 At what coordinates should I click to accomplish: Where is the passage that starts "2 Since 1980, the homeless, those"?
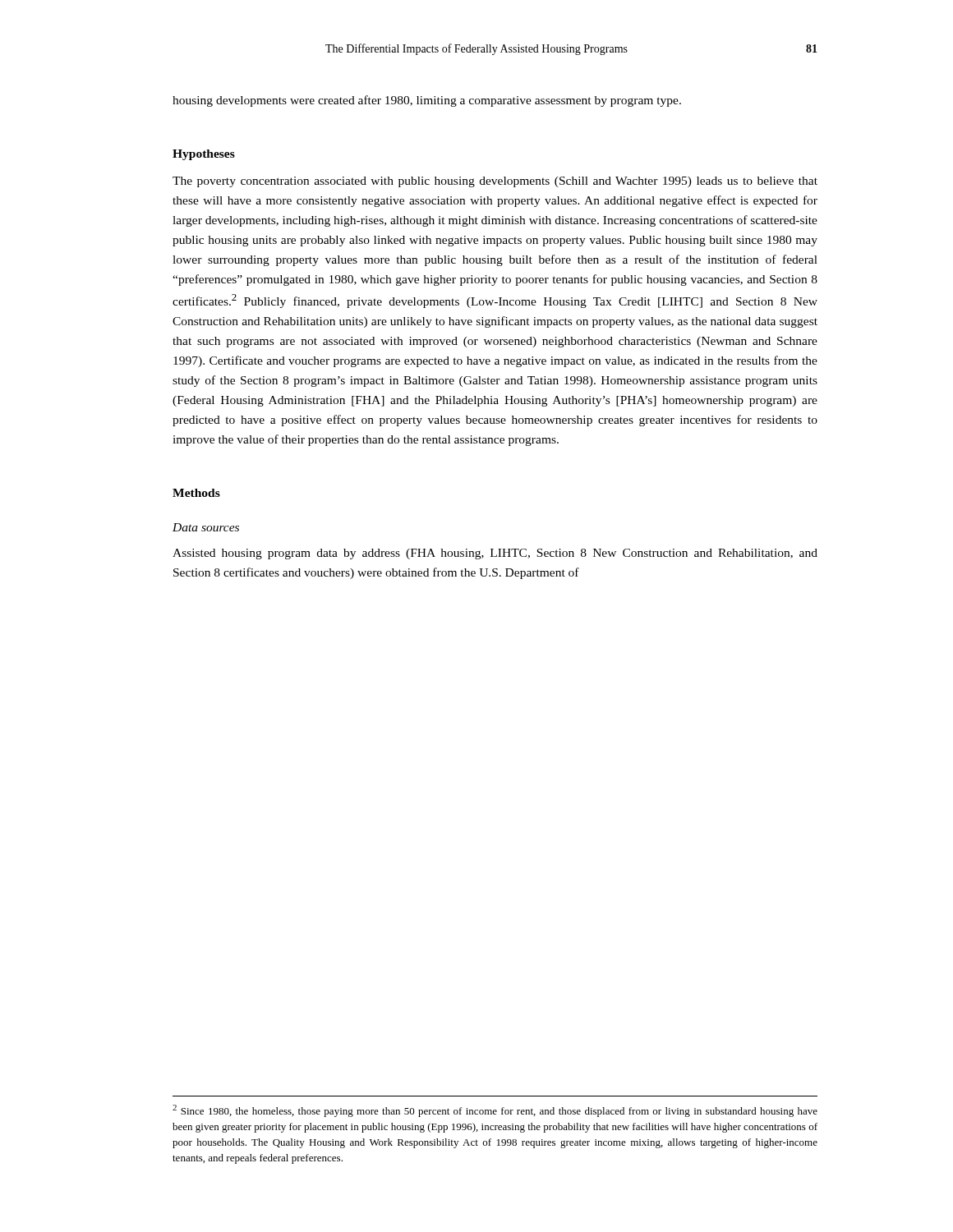pyautogui.click(x=495, y=1133)
